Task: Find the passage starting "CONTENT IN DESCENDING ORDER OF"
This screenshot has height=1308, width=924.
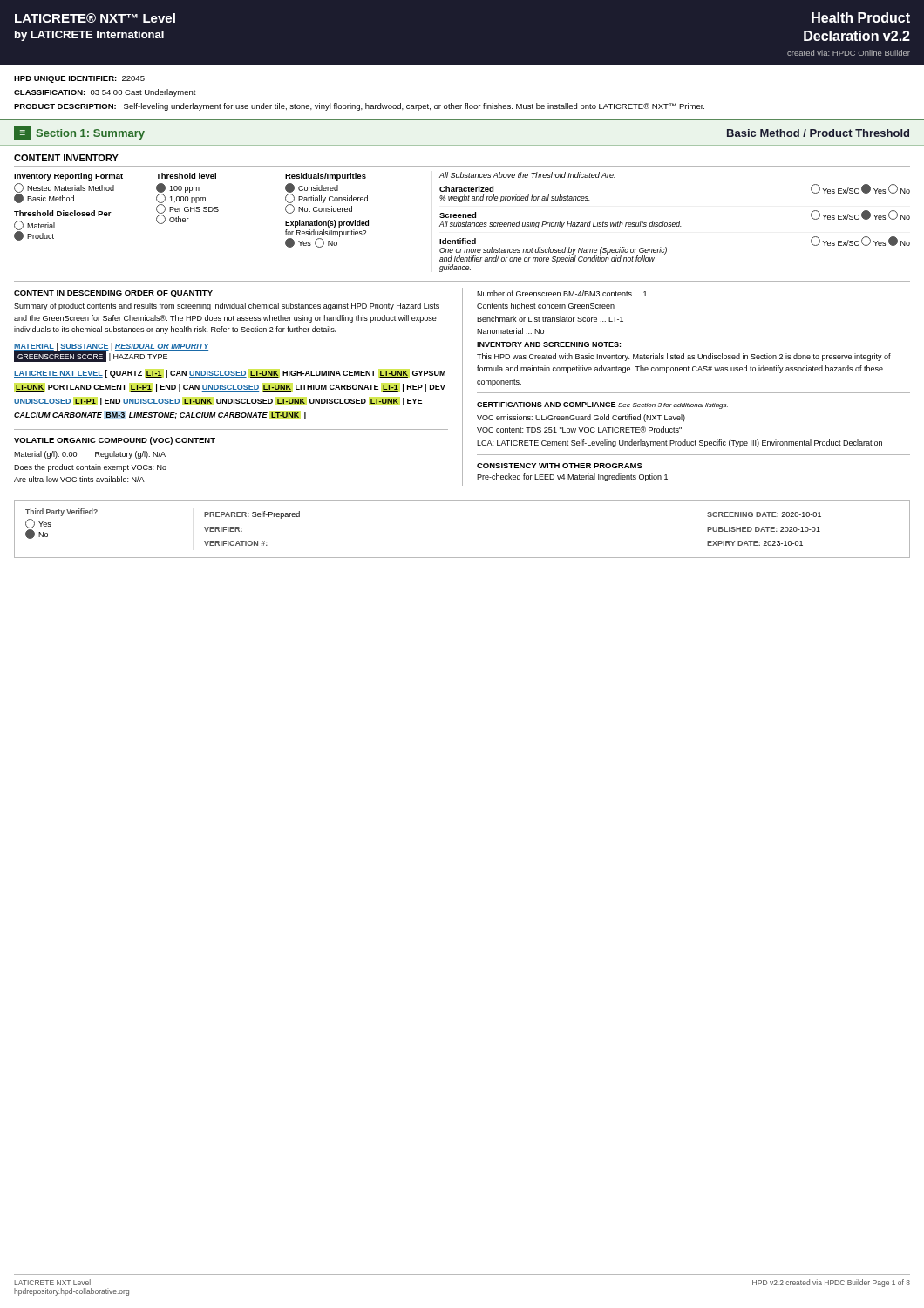Action: (x=113, y=293)
